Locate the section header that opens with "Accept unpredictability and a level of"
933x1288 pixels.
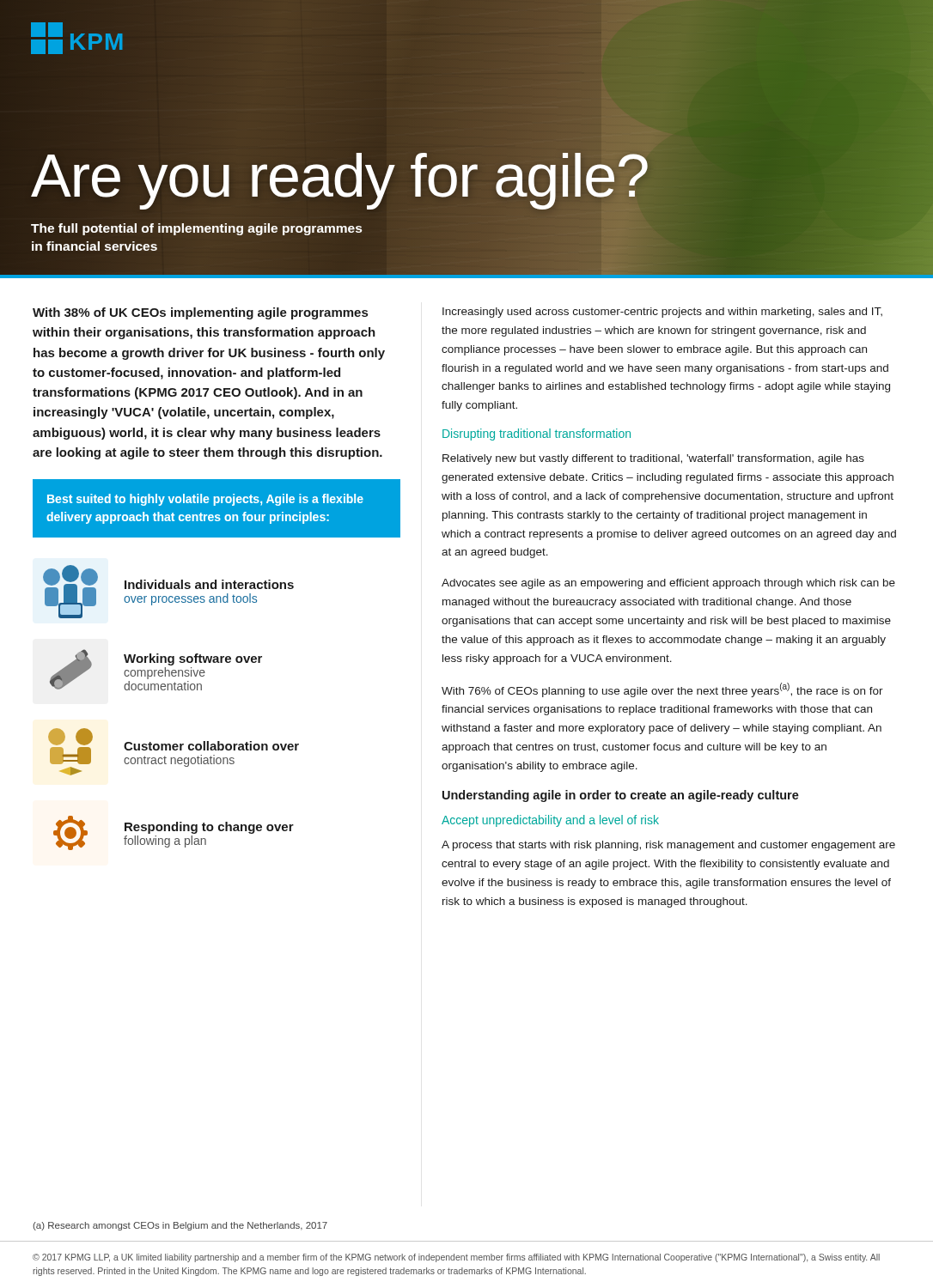[x=550, y=820]
